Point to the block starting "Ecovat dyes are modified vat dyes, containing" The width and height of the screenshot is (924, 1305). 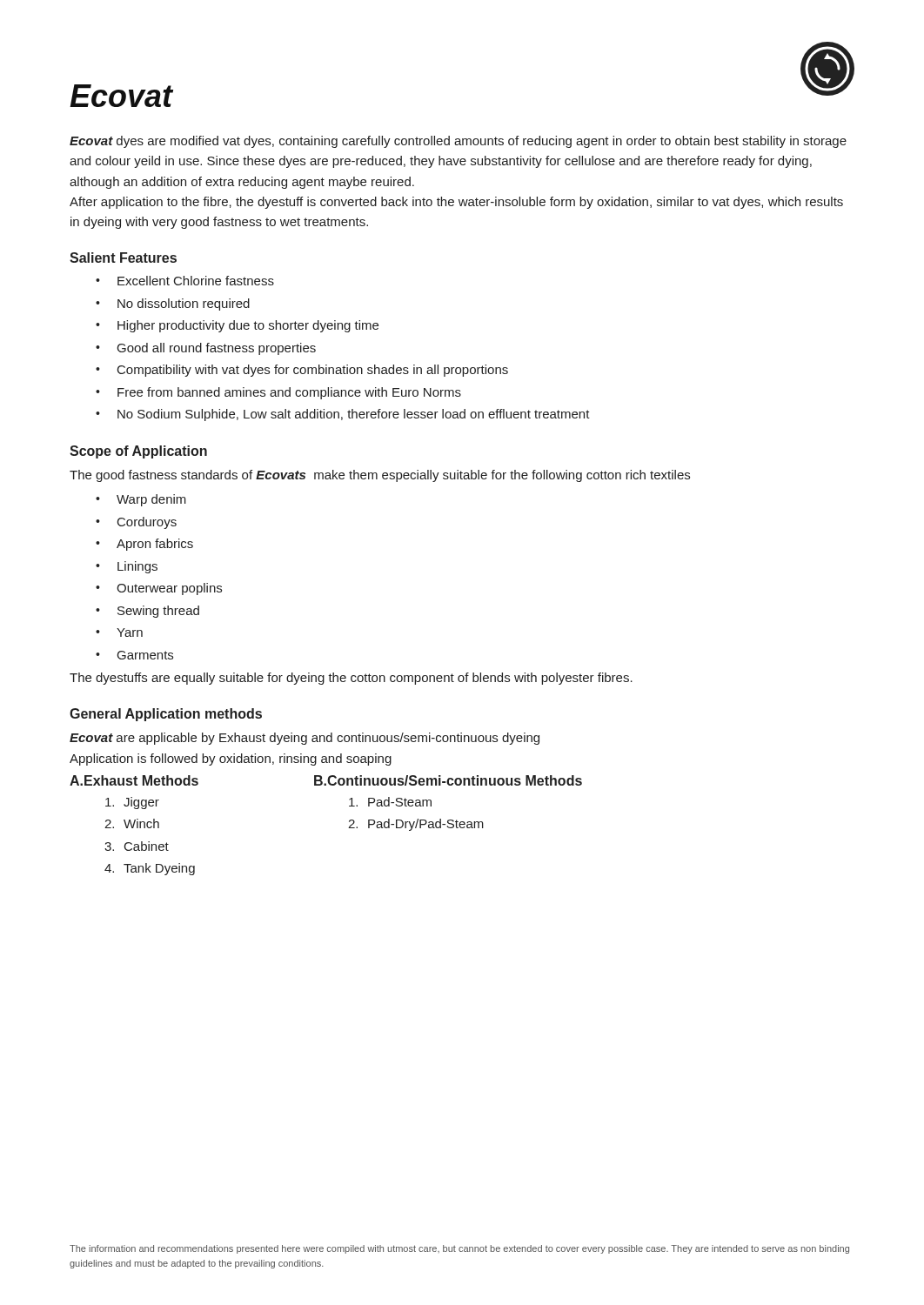[x=458, y=142]
